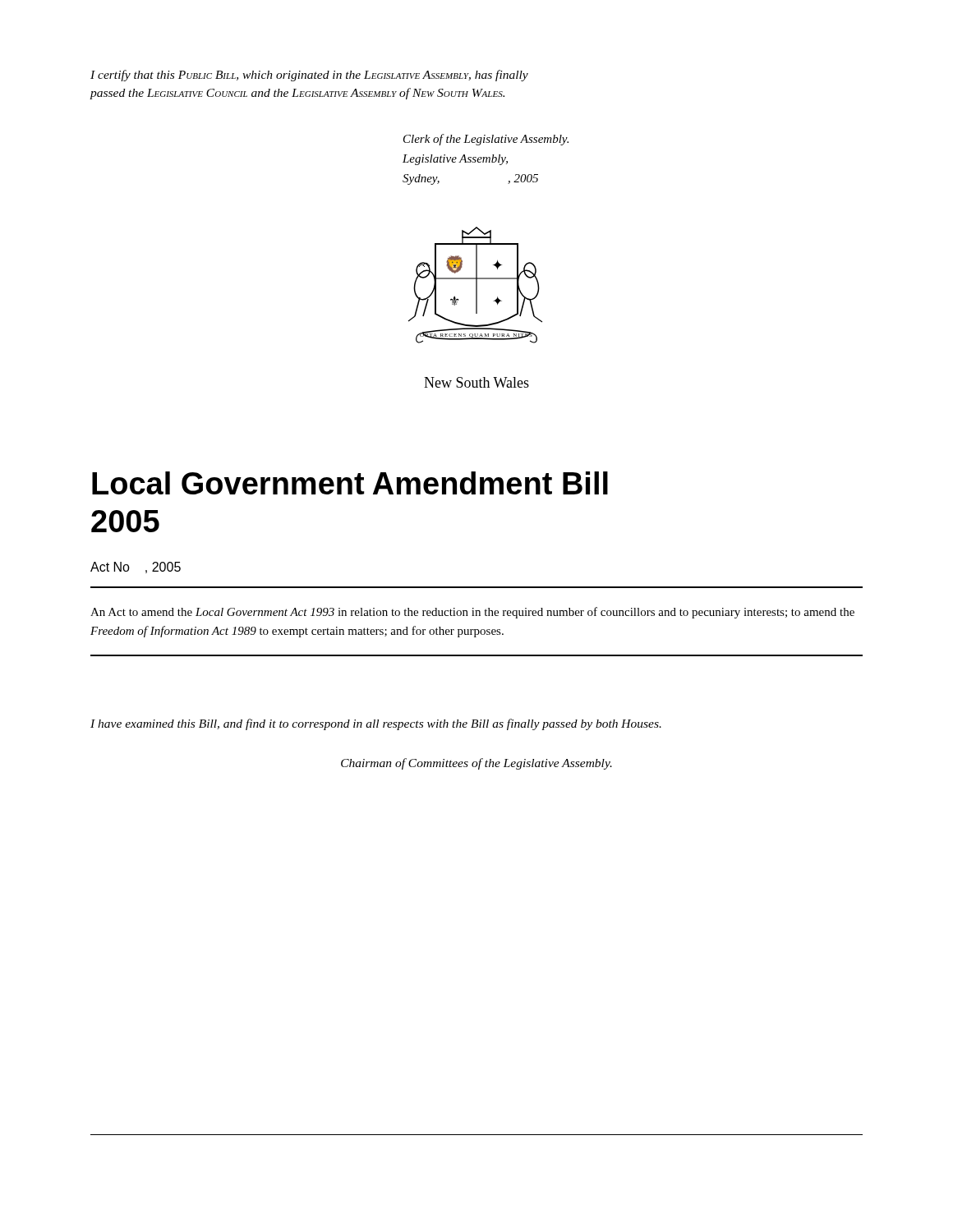Select a illustration
This screenshot has height=1232, width=953.
(x=476, y=293)
